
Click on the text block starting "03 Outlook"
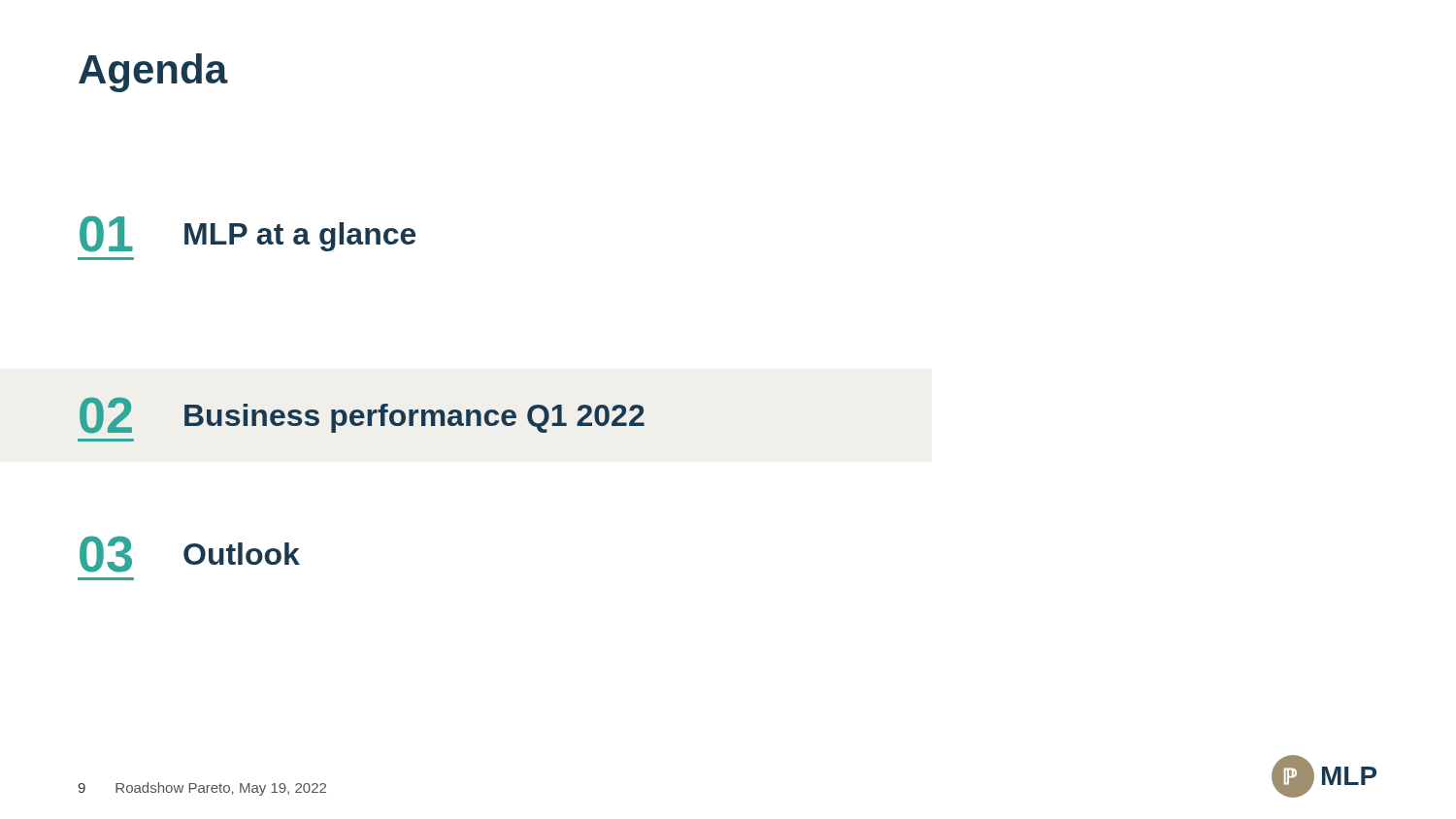pos(189,554)
